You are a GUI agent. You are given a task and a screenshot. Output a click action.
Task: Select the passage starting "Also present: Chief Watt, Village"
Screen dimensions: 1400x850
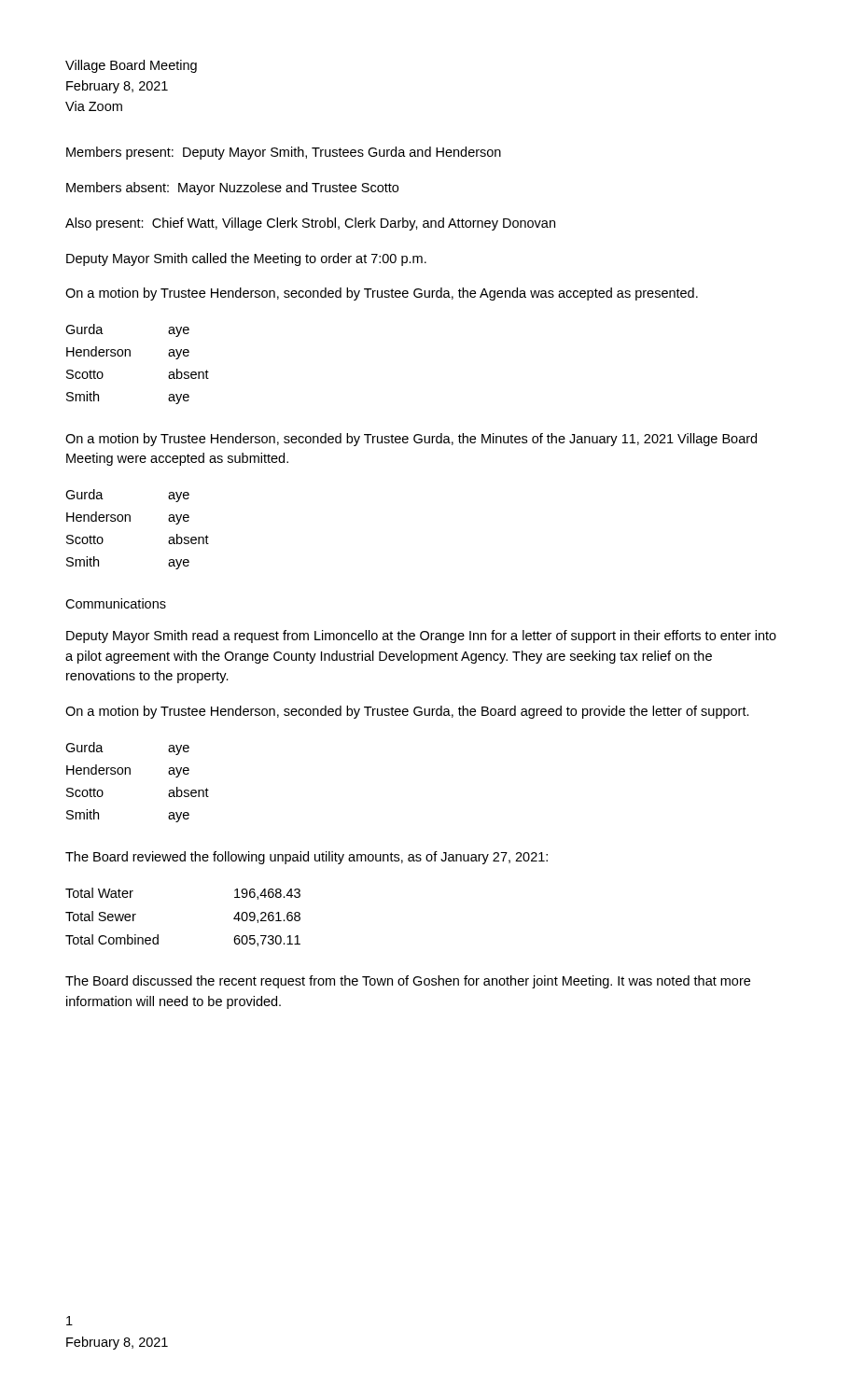click(x=311, y=223)
